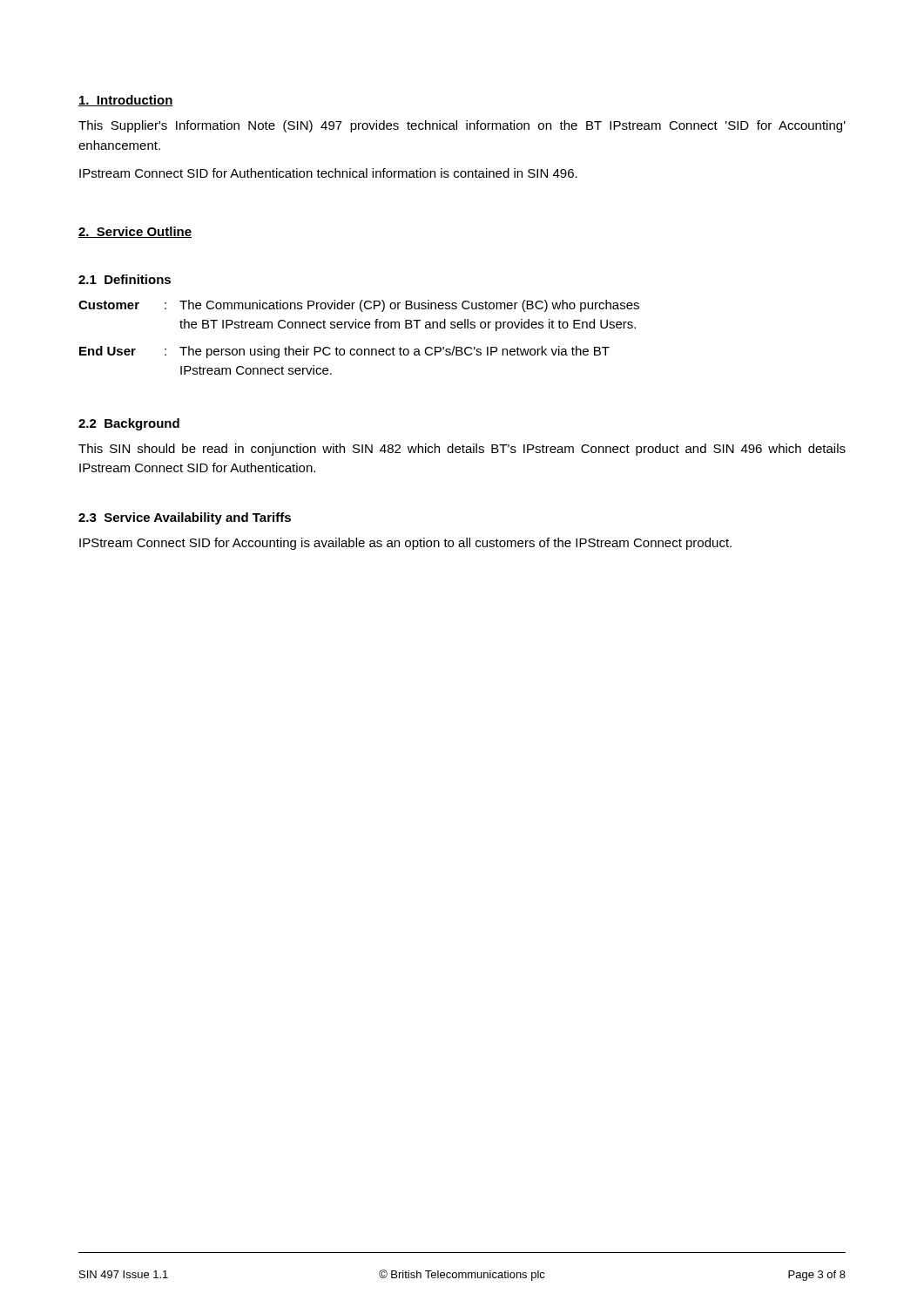This screenshot has height=1307, width=924.
Task: Point to the block beginning "This Supplier's Information"
Action: [462, 135]
